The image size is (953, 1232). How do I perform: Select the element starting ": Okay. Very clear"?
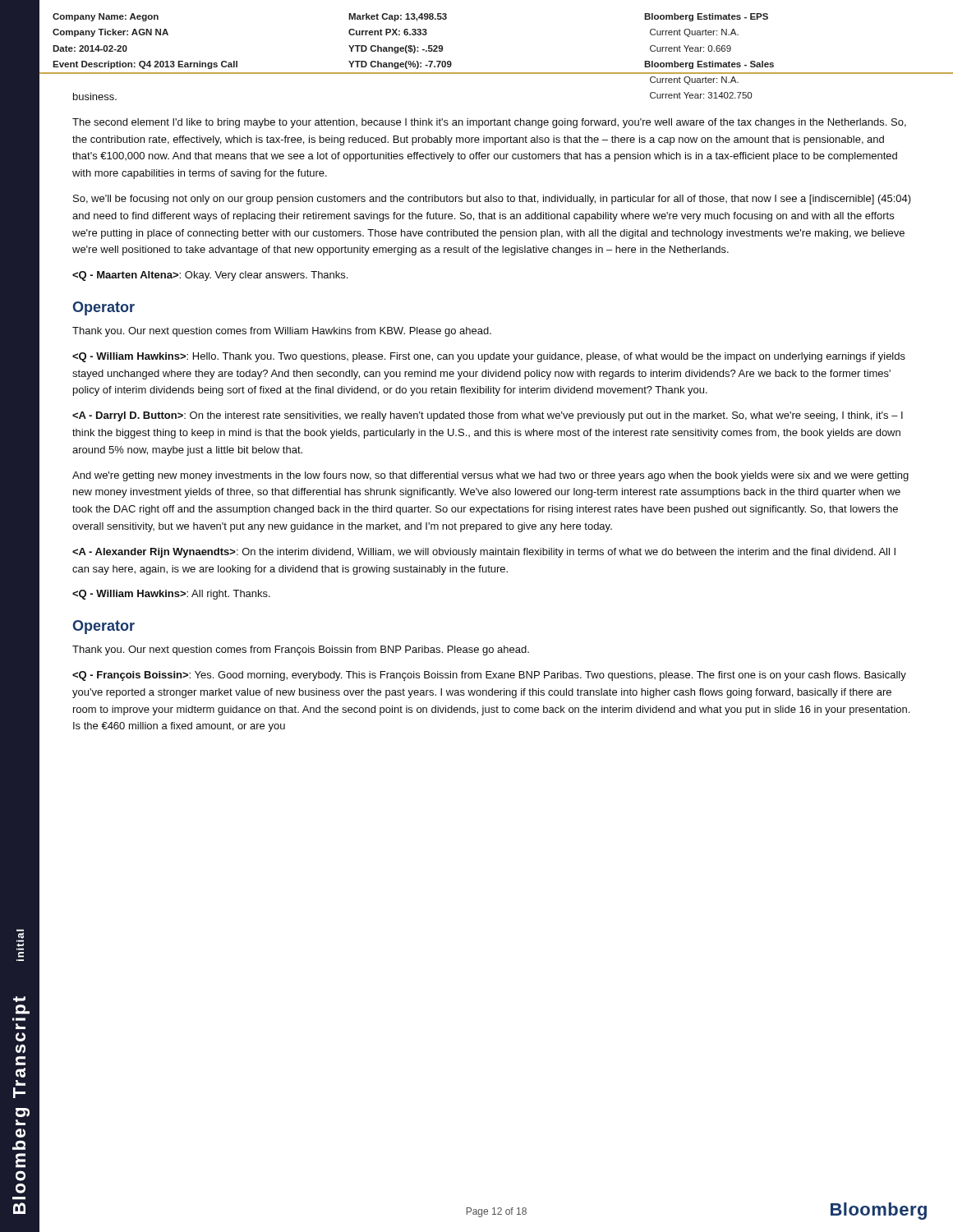pos(211,275)
